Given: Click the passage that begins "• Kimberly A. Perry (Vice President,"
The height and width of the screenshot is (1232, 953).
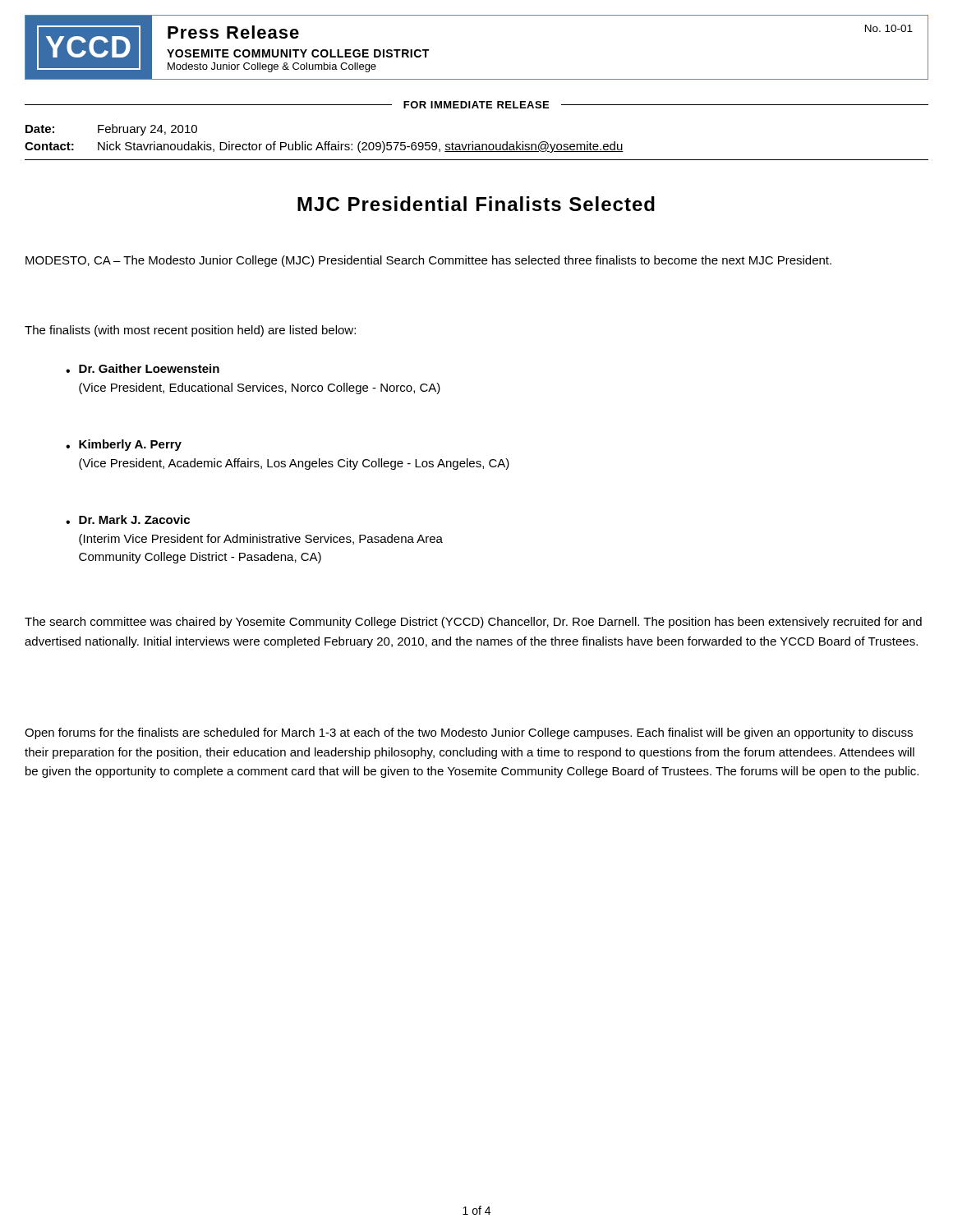Looking at the screenshot, I should (497, 454).
